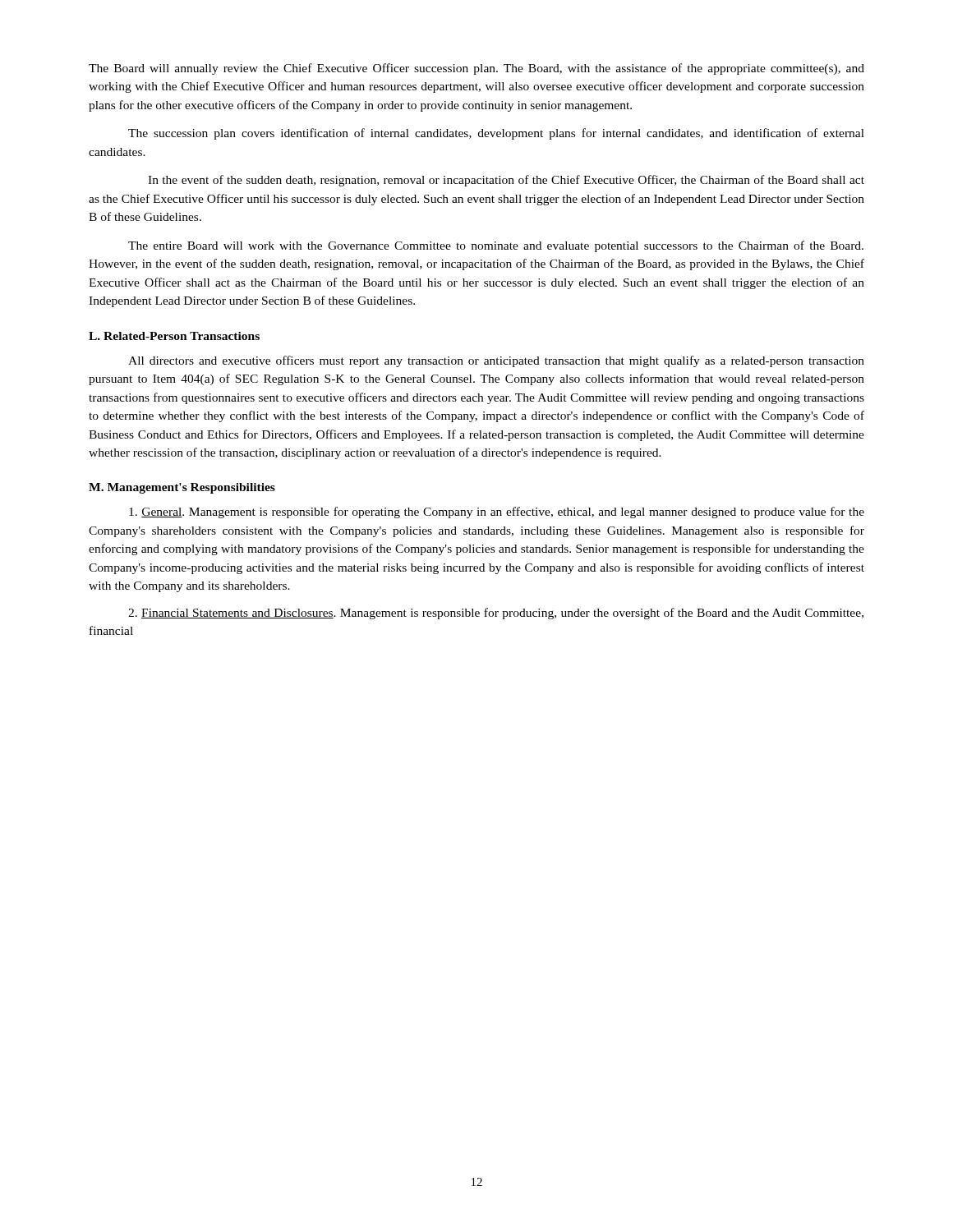Viewport: 953px width, 1232px height.
Task: Point to the block beginning "2. Financial Statements and Disclosures. Management is"
Action: pyautogui.click(x=476, y=622)
